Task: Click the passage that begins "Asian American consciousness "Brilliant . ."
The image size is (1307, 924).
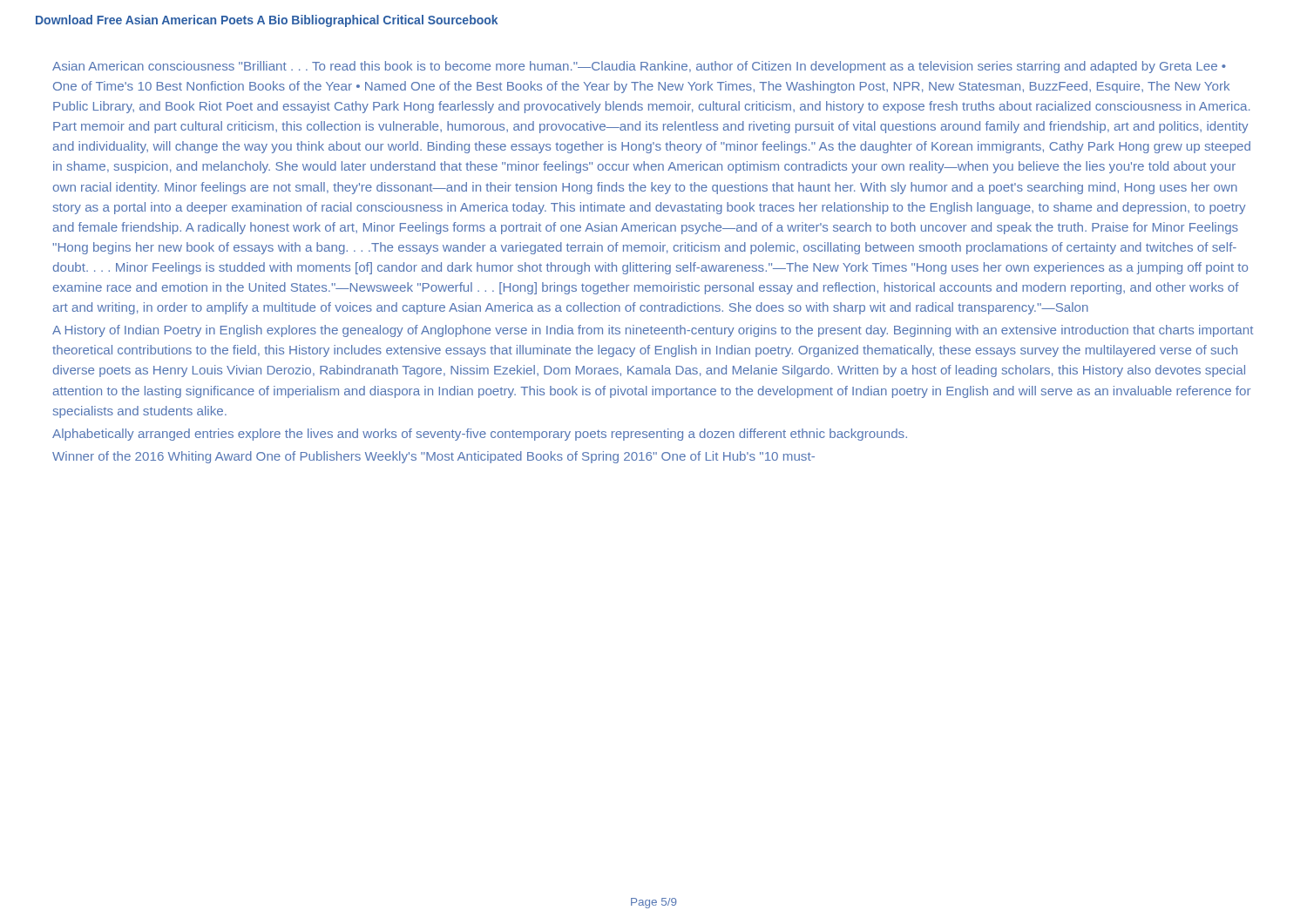Action: [652, 186]
